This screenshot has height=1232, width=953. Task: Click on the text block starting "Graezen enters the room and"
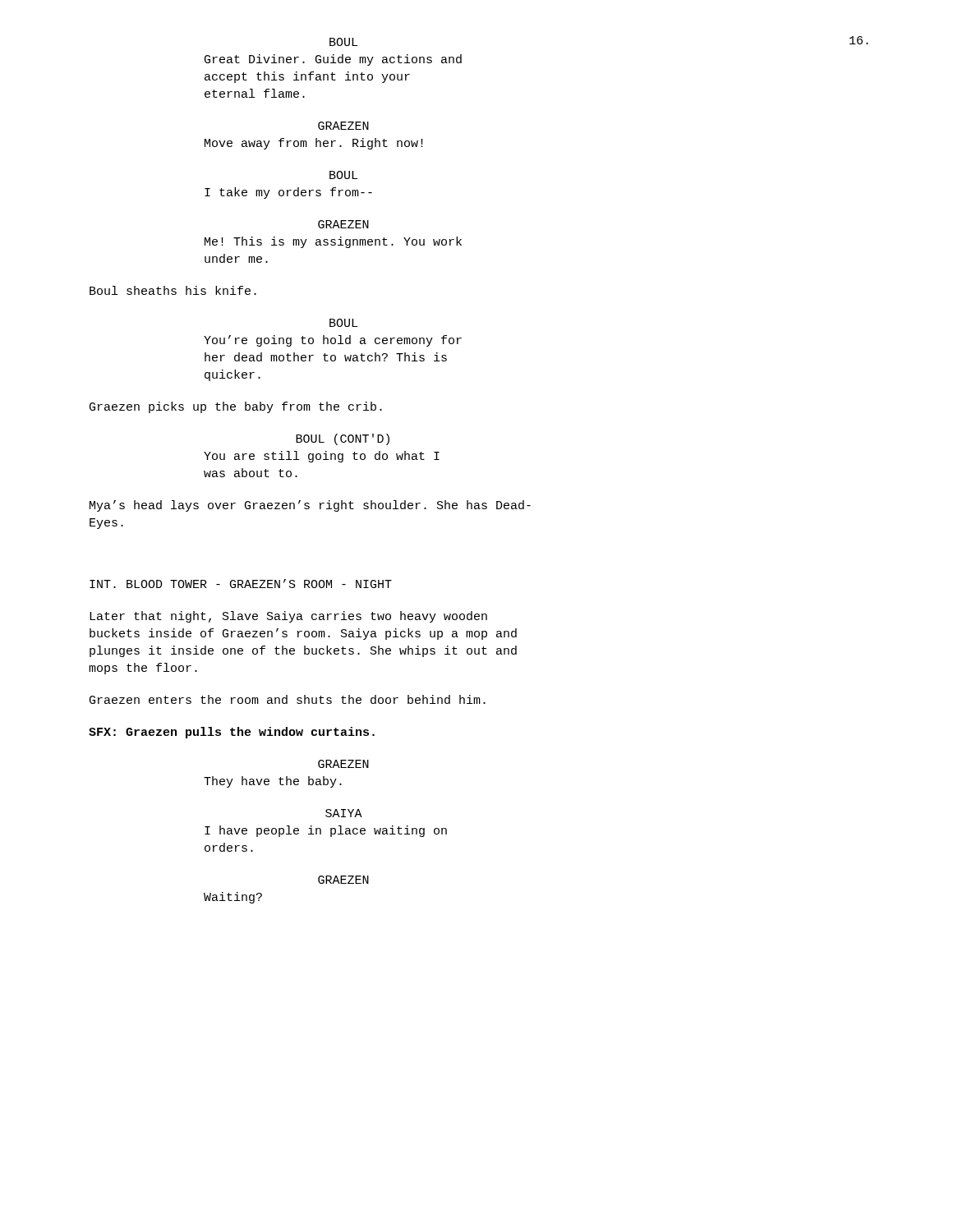(288, 701)
